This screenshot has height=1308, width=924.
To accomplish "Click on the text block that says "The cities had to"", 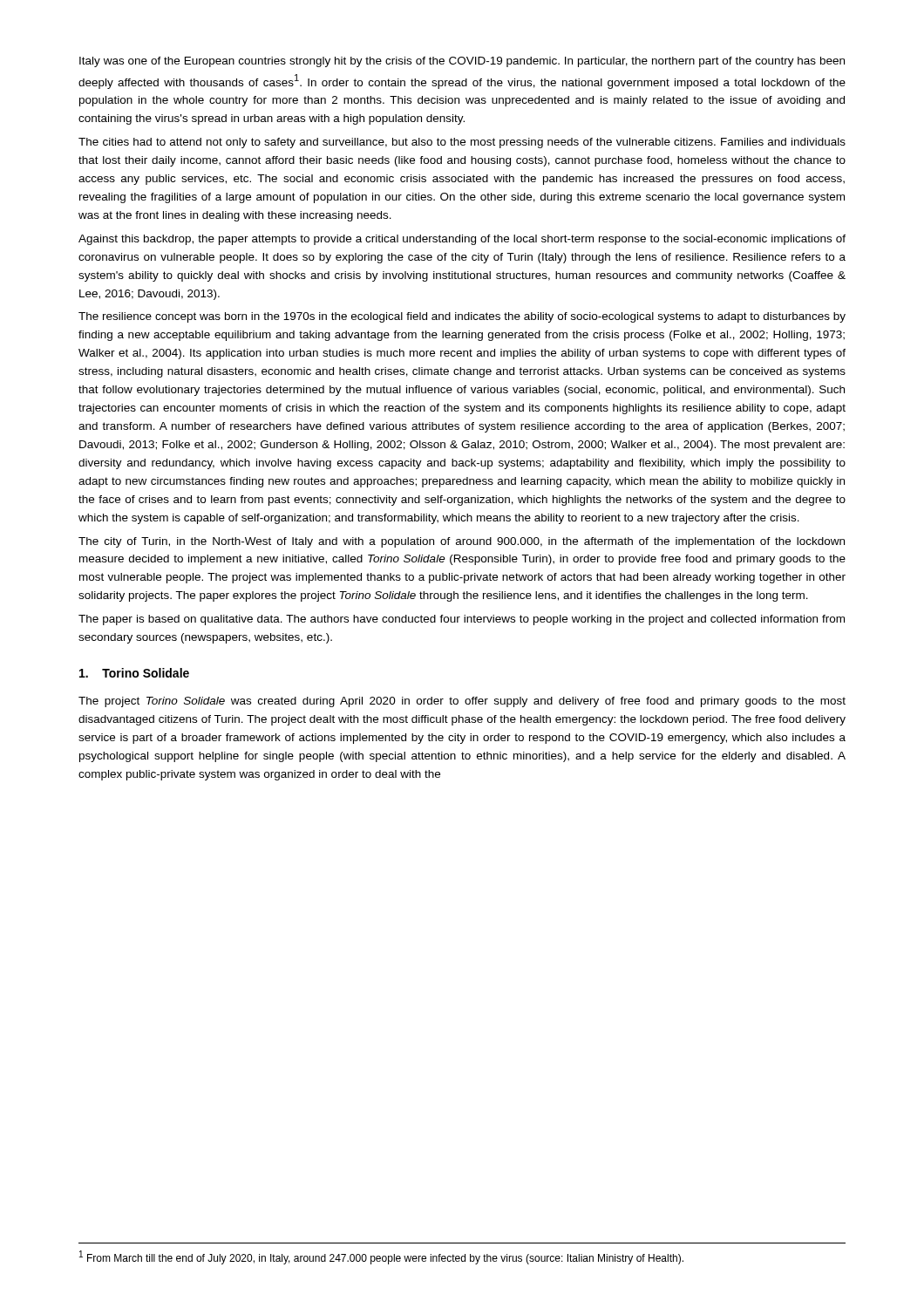I will point(462,178).
